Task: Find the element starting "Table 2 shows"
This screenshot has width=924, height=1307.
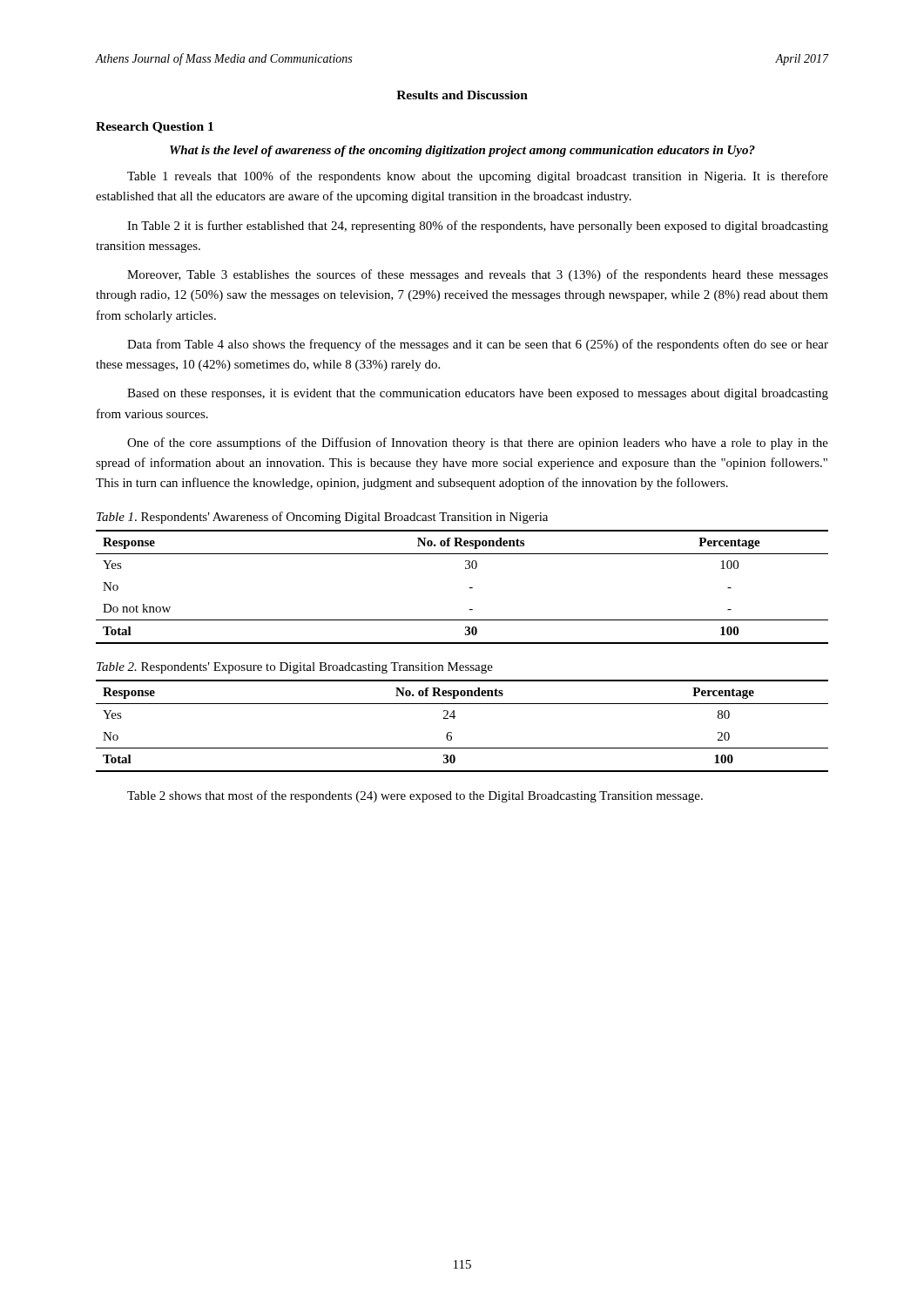Action: pyautogui.click(x=415, y=795)
